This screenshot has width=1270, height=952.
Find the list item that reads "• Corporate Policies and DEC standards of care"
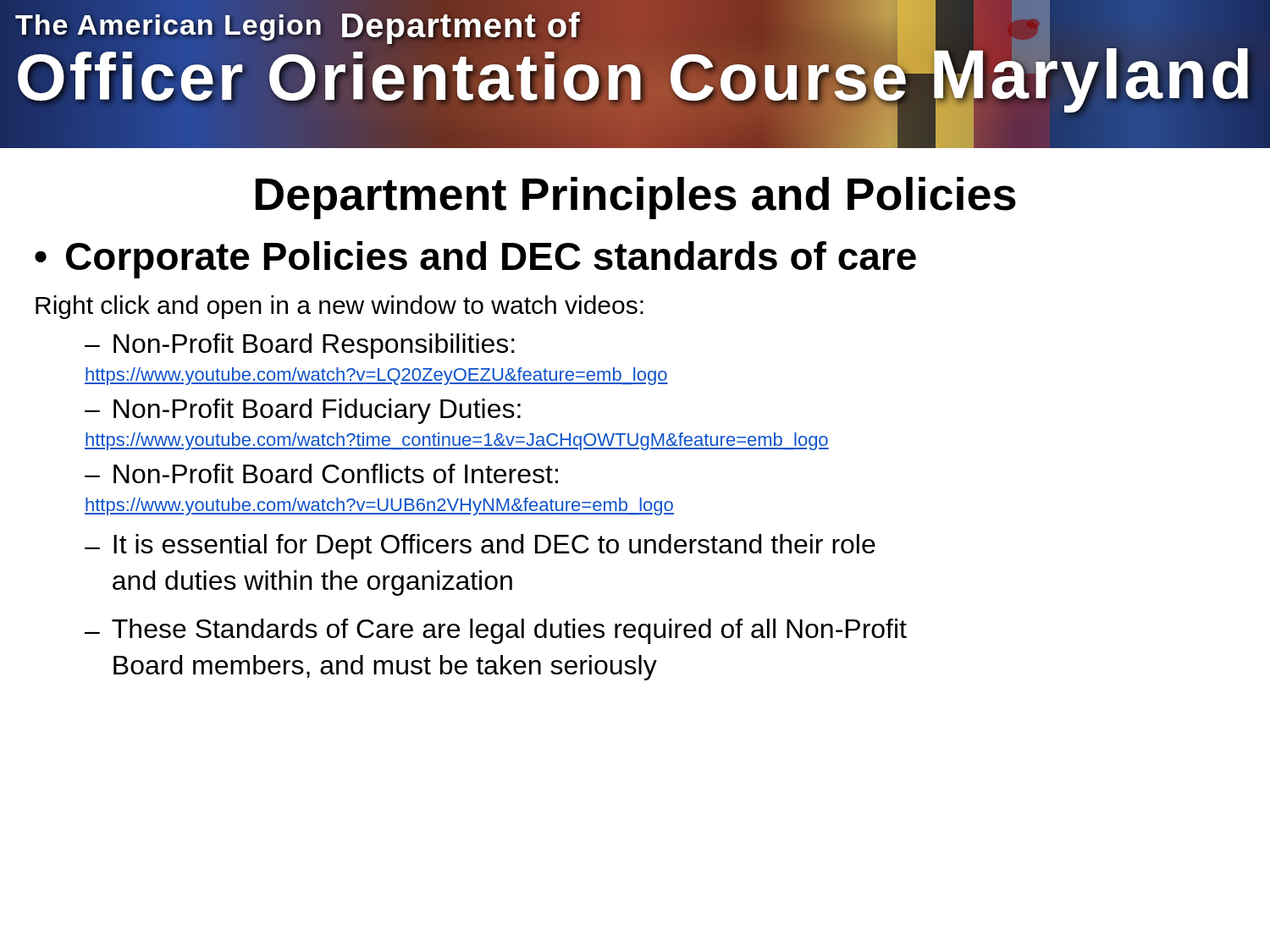coord(476,257)
